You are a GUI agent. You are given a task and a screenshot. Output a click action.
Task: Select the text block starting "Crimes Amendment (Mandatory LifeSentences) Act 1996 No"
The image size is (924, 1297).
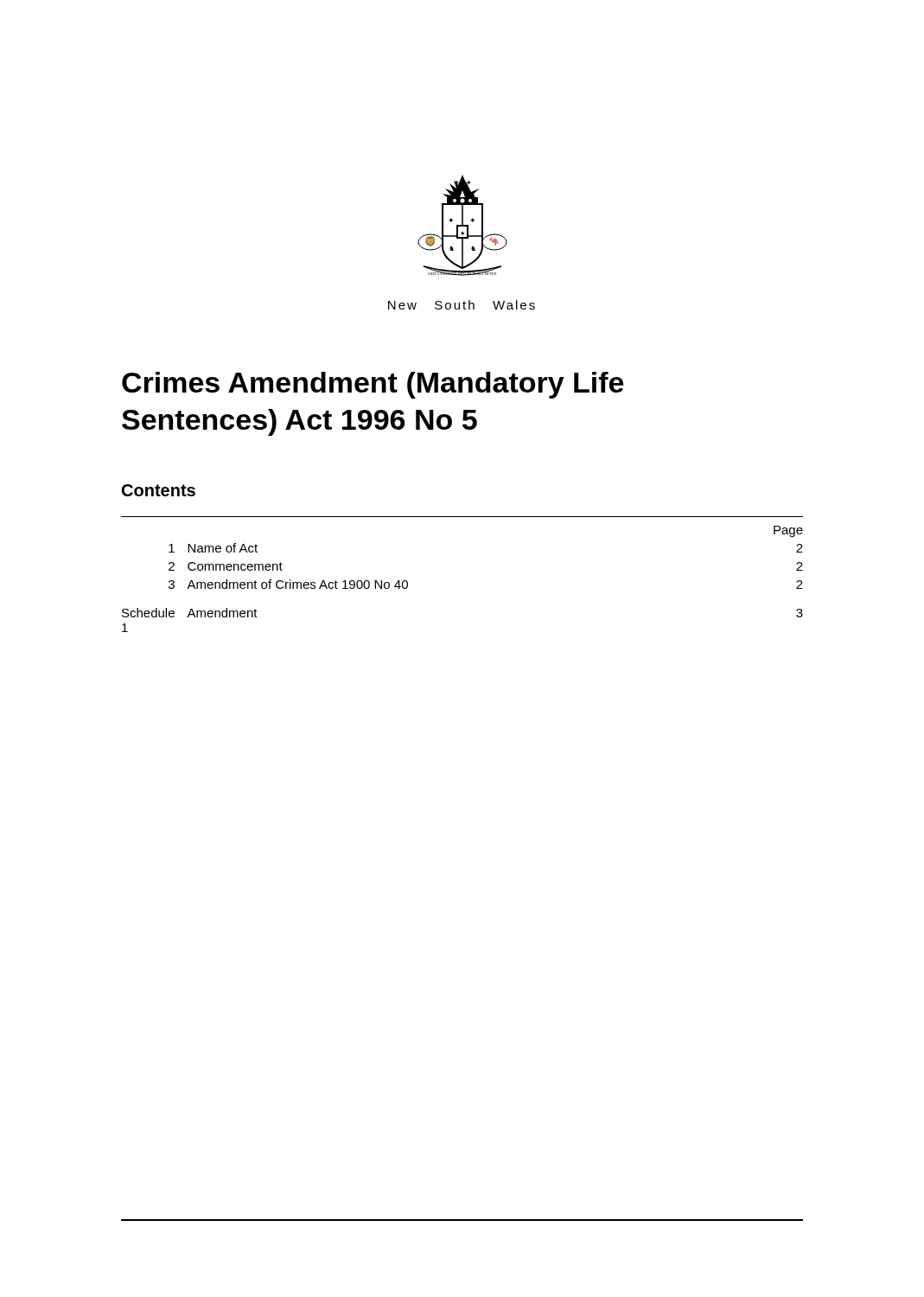coord(373,401)
